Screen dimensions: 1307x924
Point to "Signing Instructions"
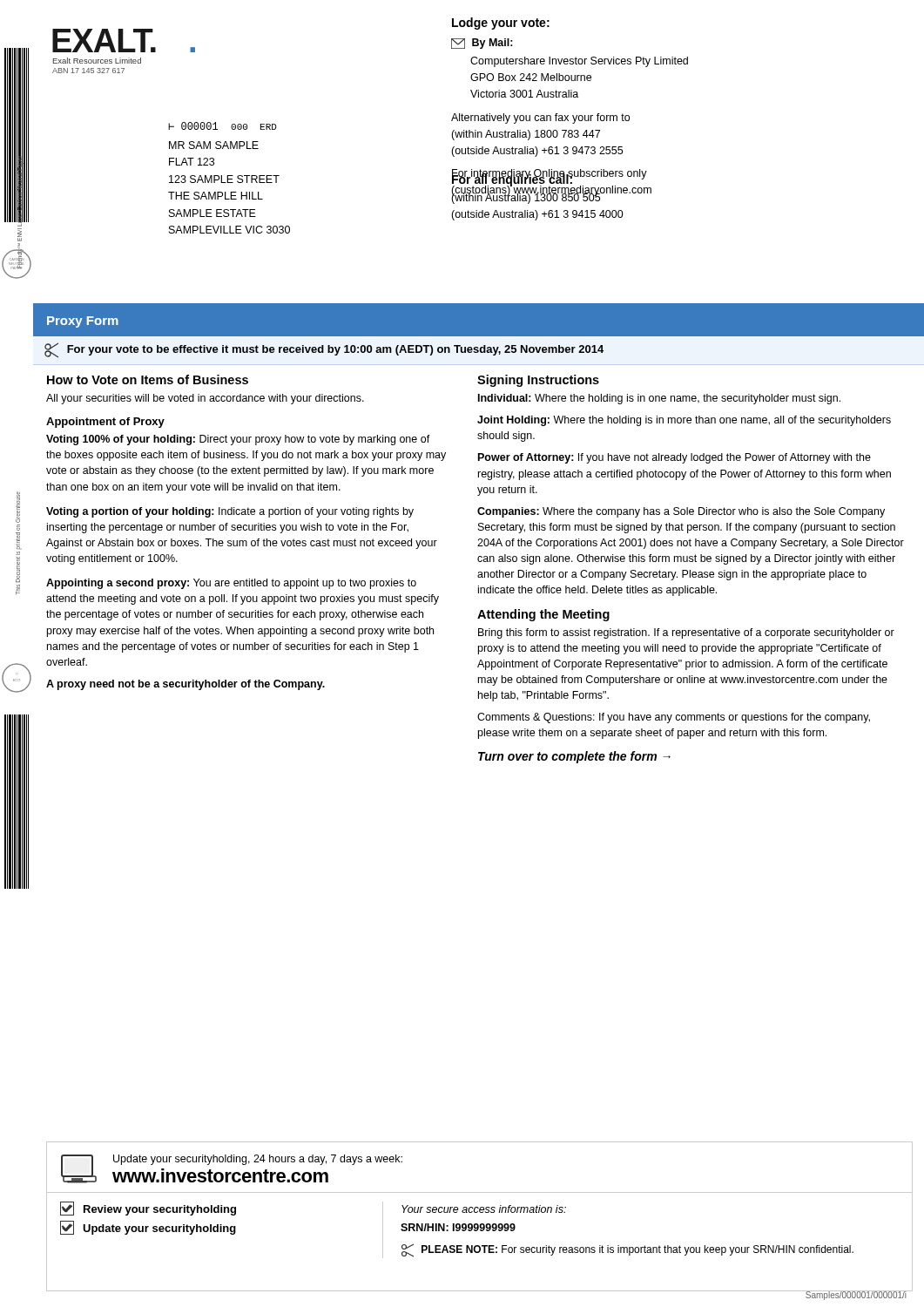coord(538,381)
